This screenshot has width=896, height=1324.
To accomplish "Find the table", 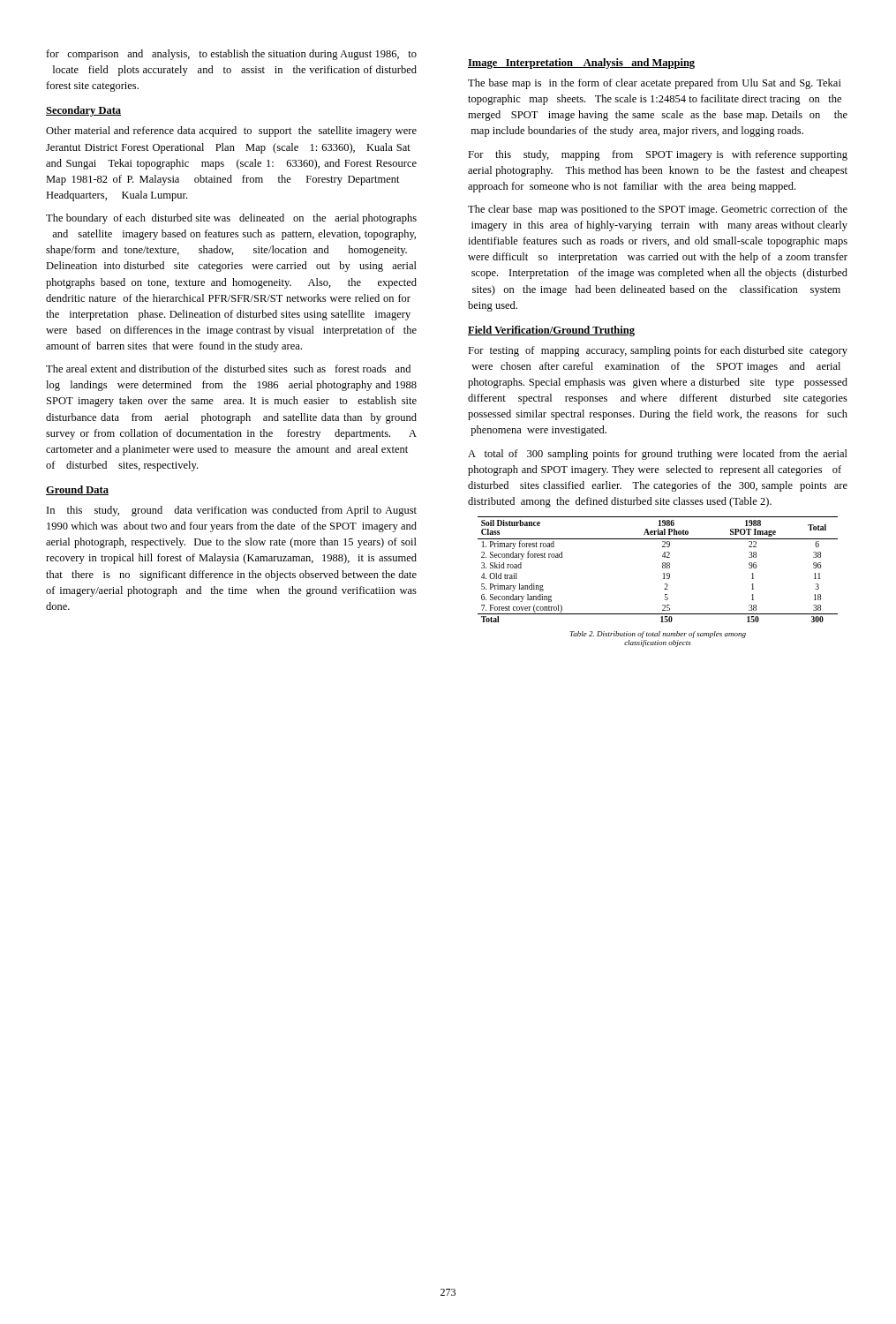I will coord(658,571).
